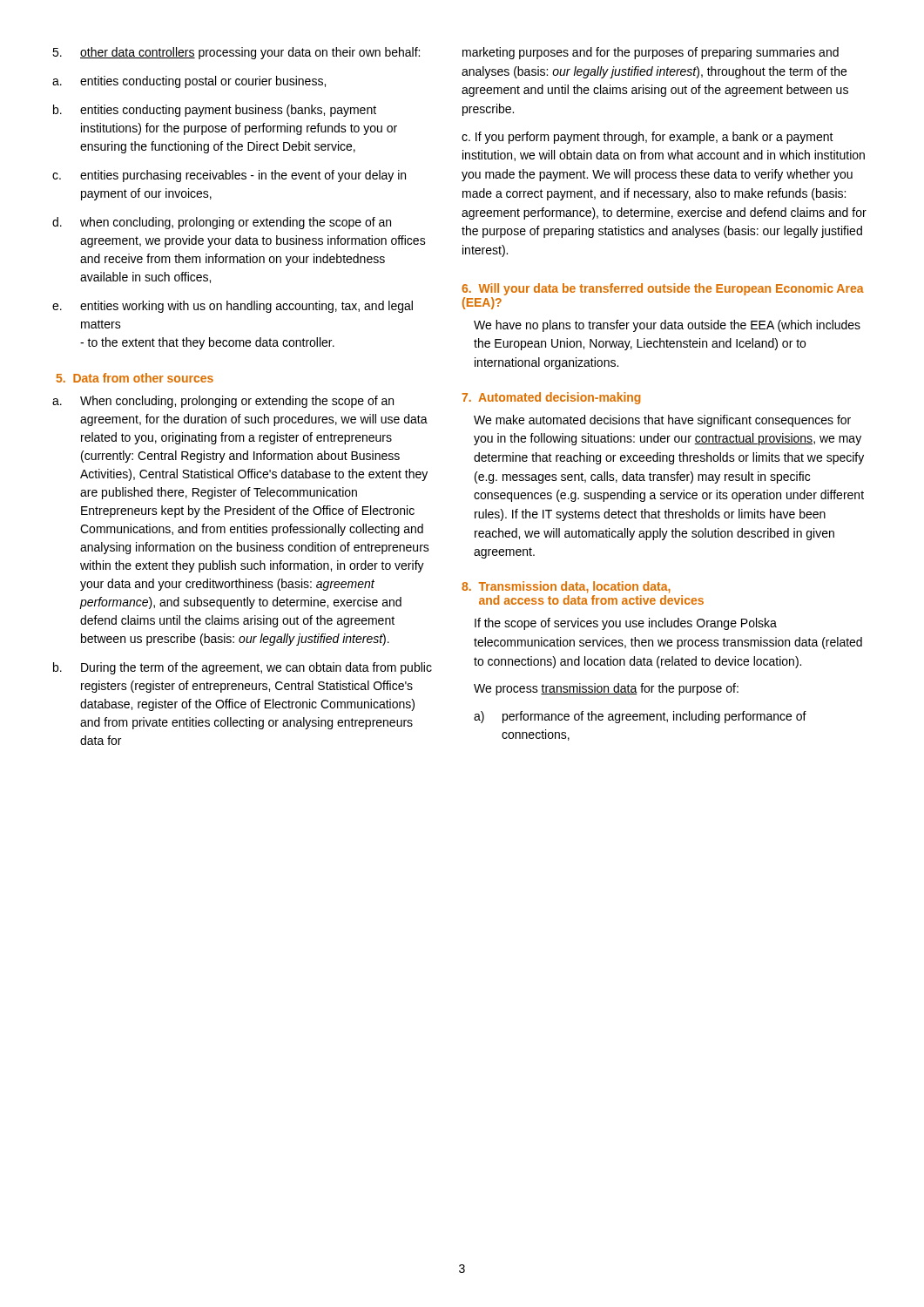Find the text block that says "marketing purposes and for"
Viewport: 924px width, 1307px height.
(x=655, y=81)
